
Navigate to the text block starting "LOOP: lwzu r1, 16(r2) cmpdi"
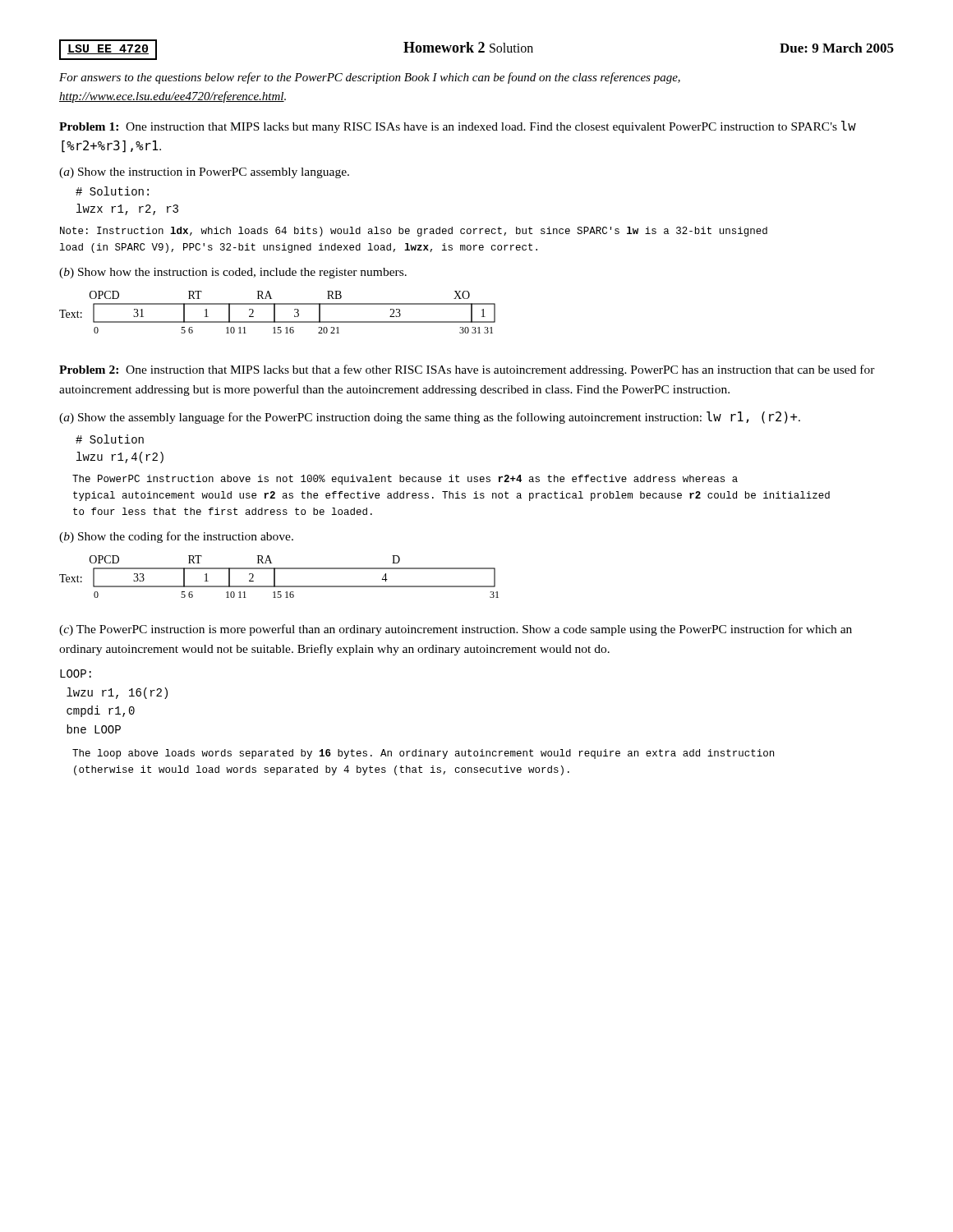[76, 673]
